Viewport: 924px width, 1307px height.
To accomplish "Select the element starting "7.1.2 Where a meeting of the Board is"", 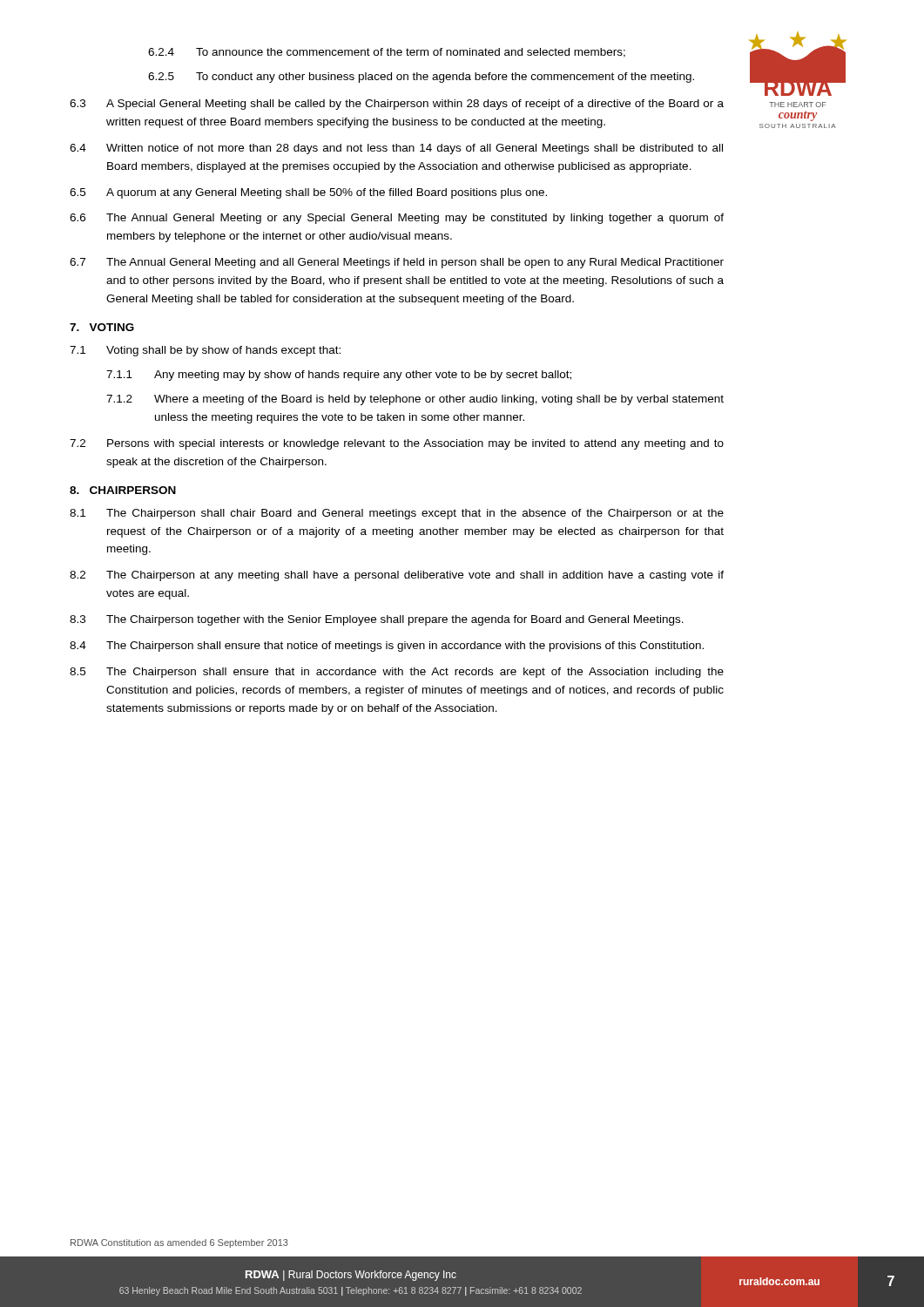I will click(415, 409).
